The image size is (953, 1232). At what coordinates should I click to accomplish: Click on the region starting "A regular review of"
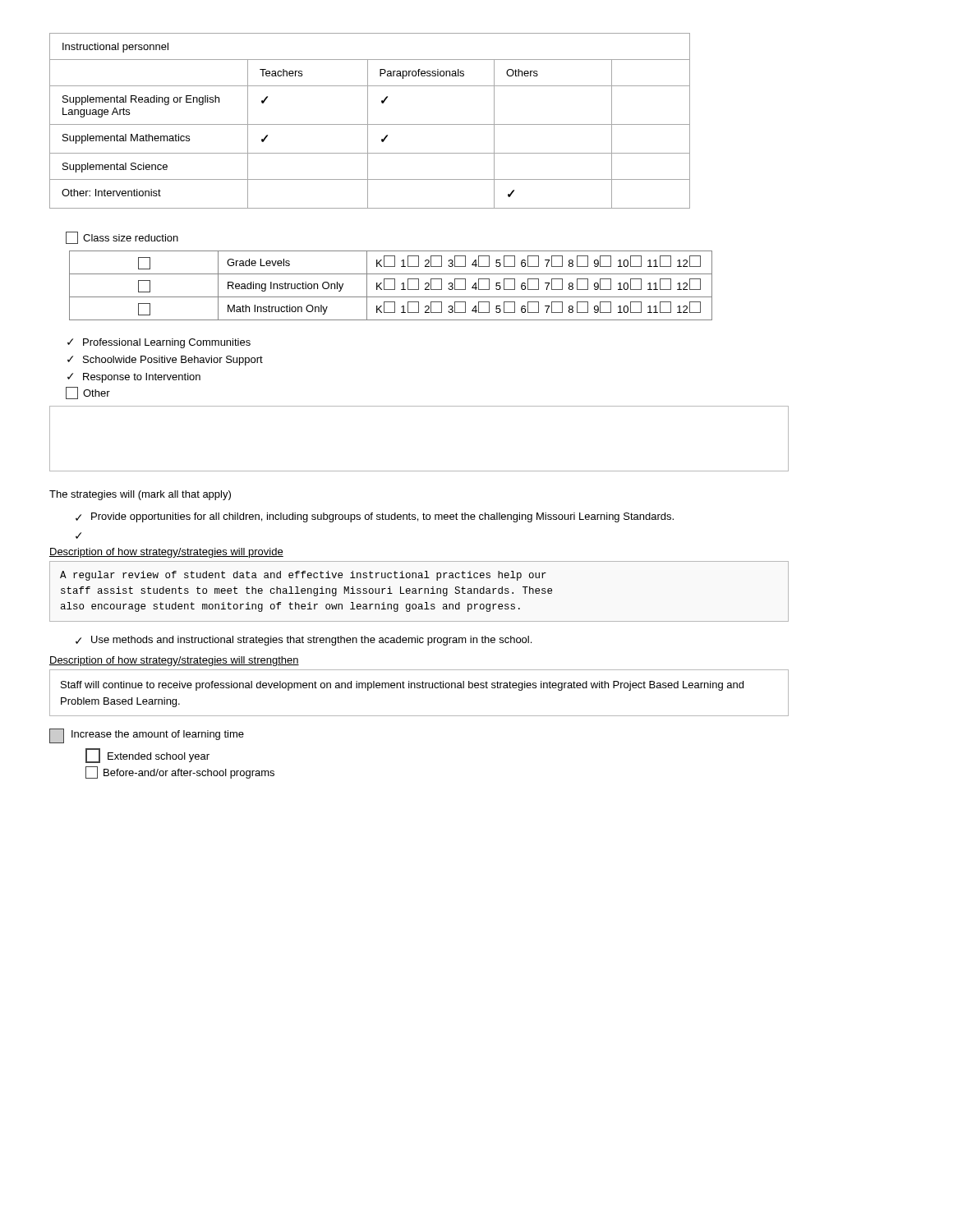(x=306, y=591)
